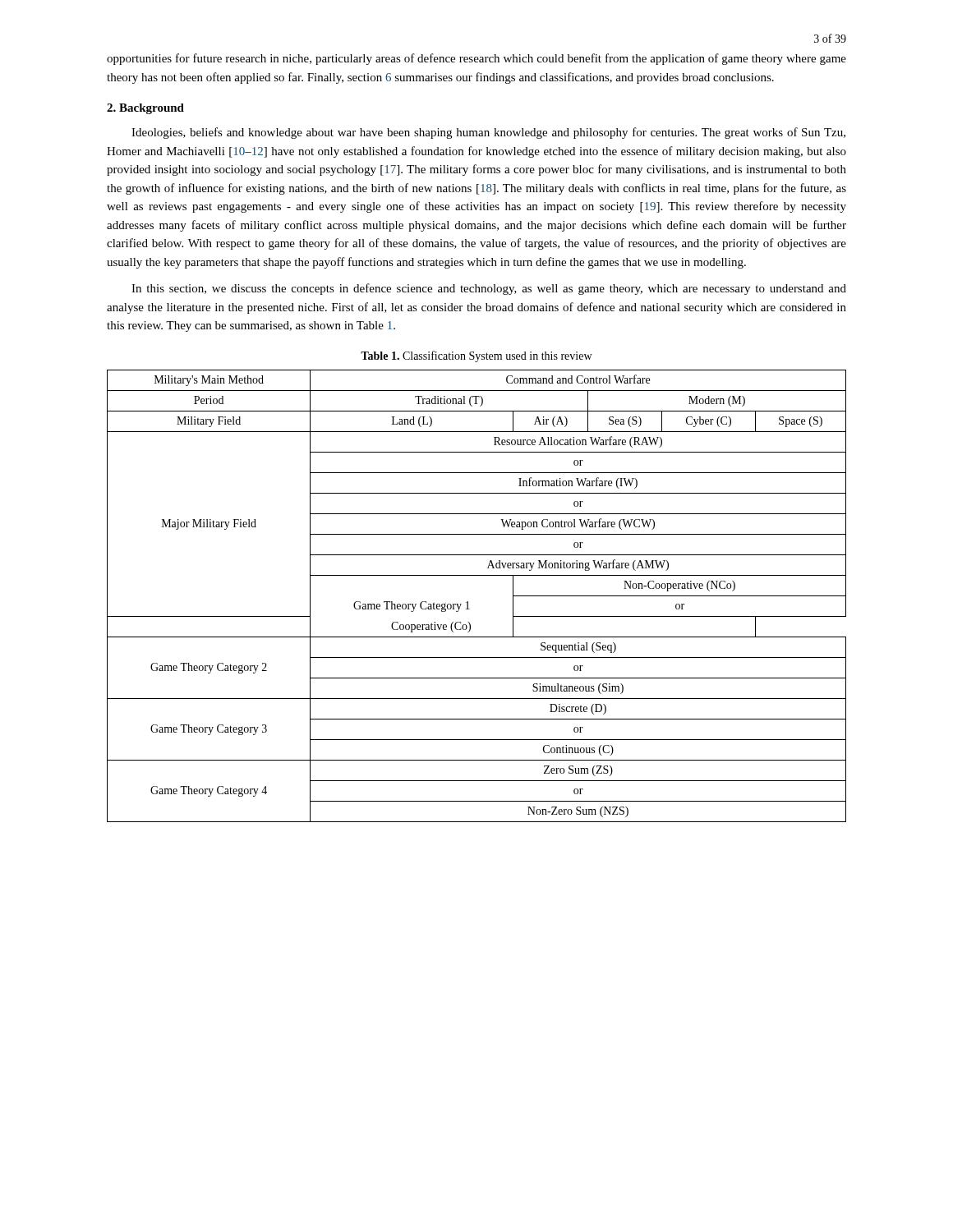Locate the passage starting "Ideologies, beliefs and"
Screen dimensions: 1232x953
pos(476,229)
